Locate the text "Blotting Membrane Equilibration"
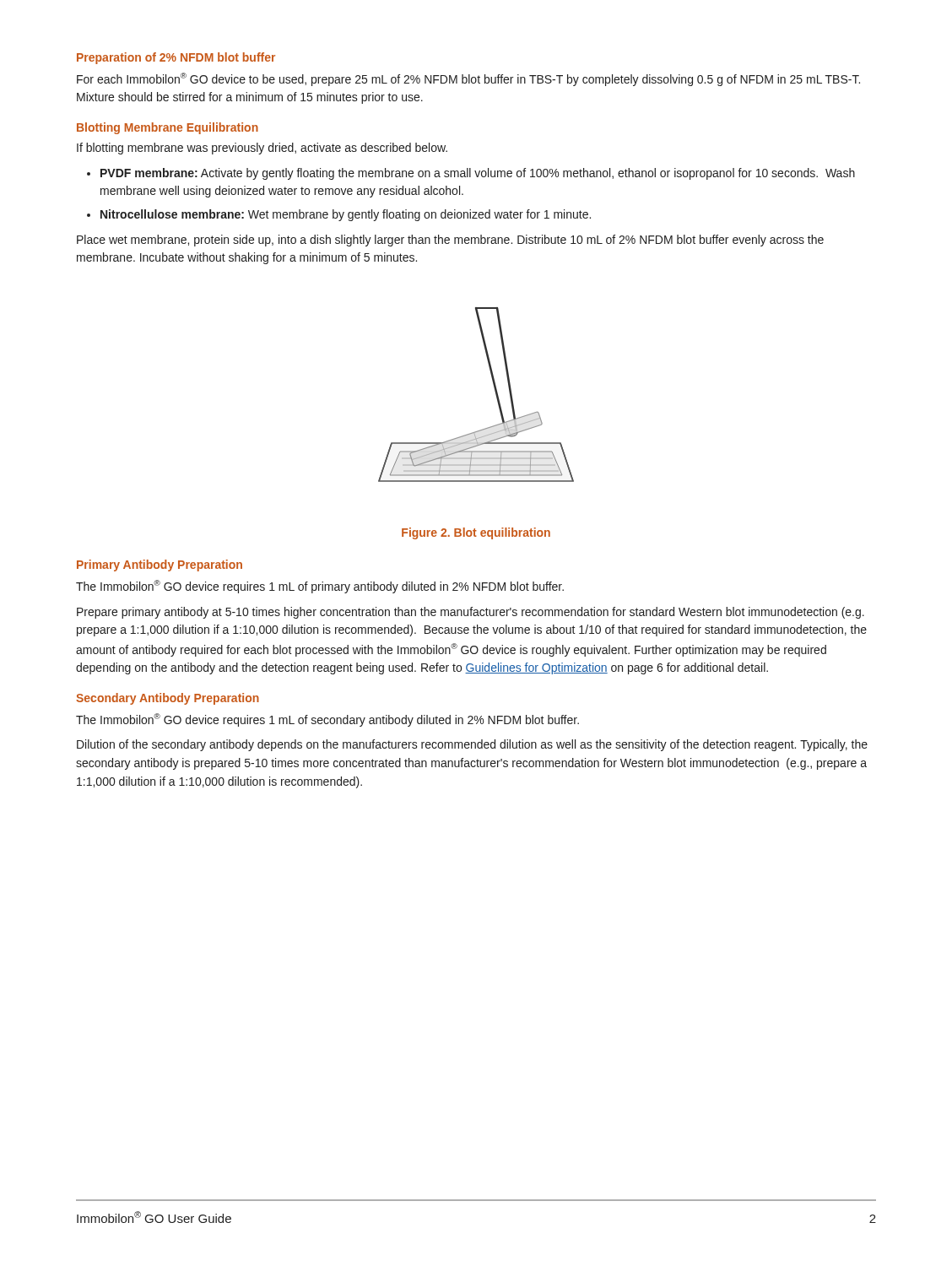Viewport: 952px width, 1266px height. (x=167, y=127)
